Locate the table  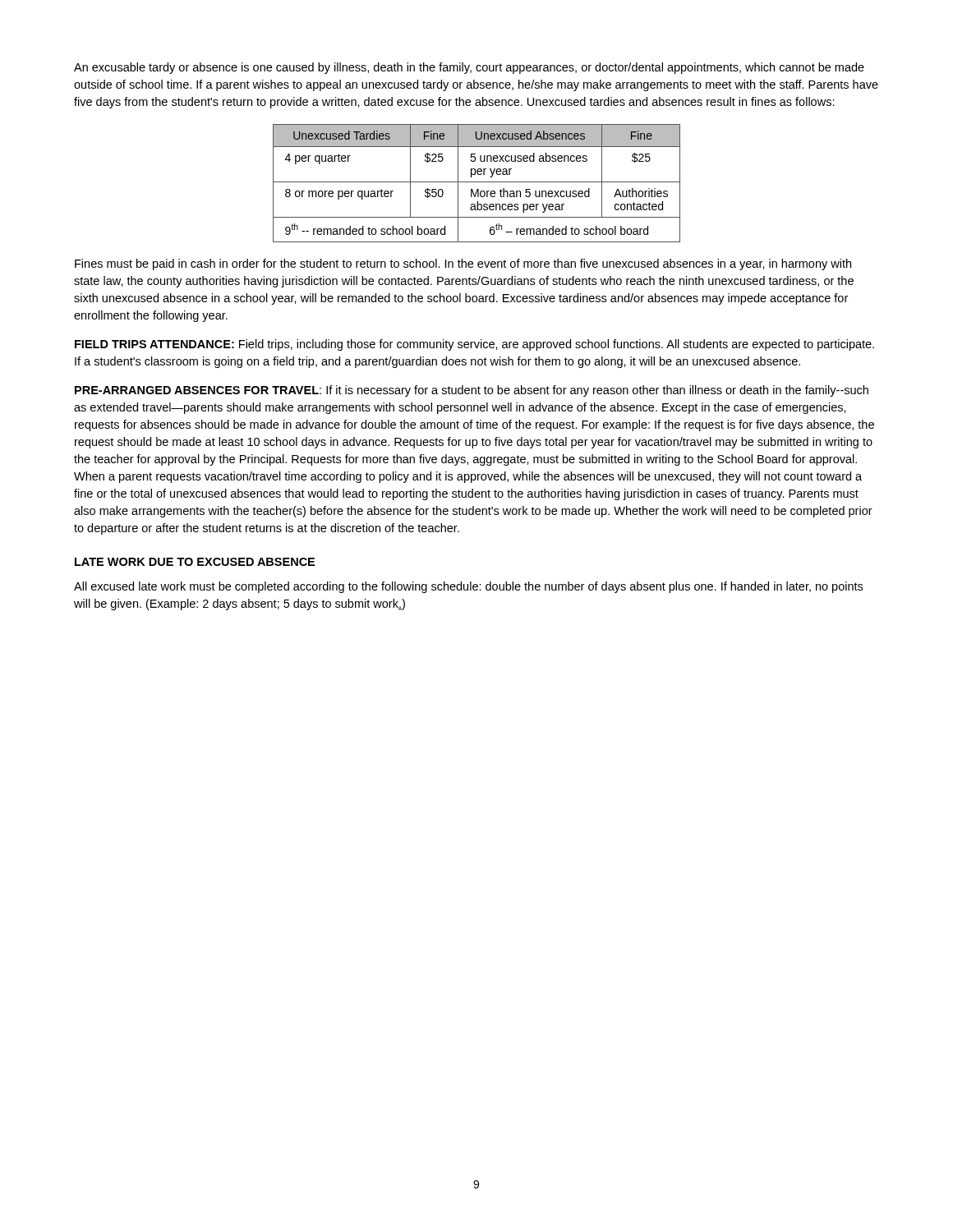pos(476,183)
